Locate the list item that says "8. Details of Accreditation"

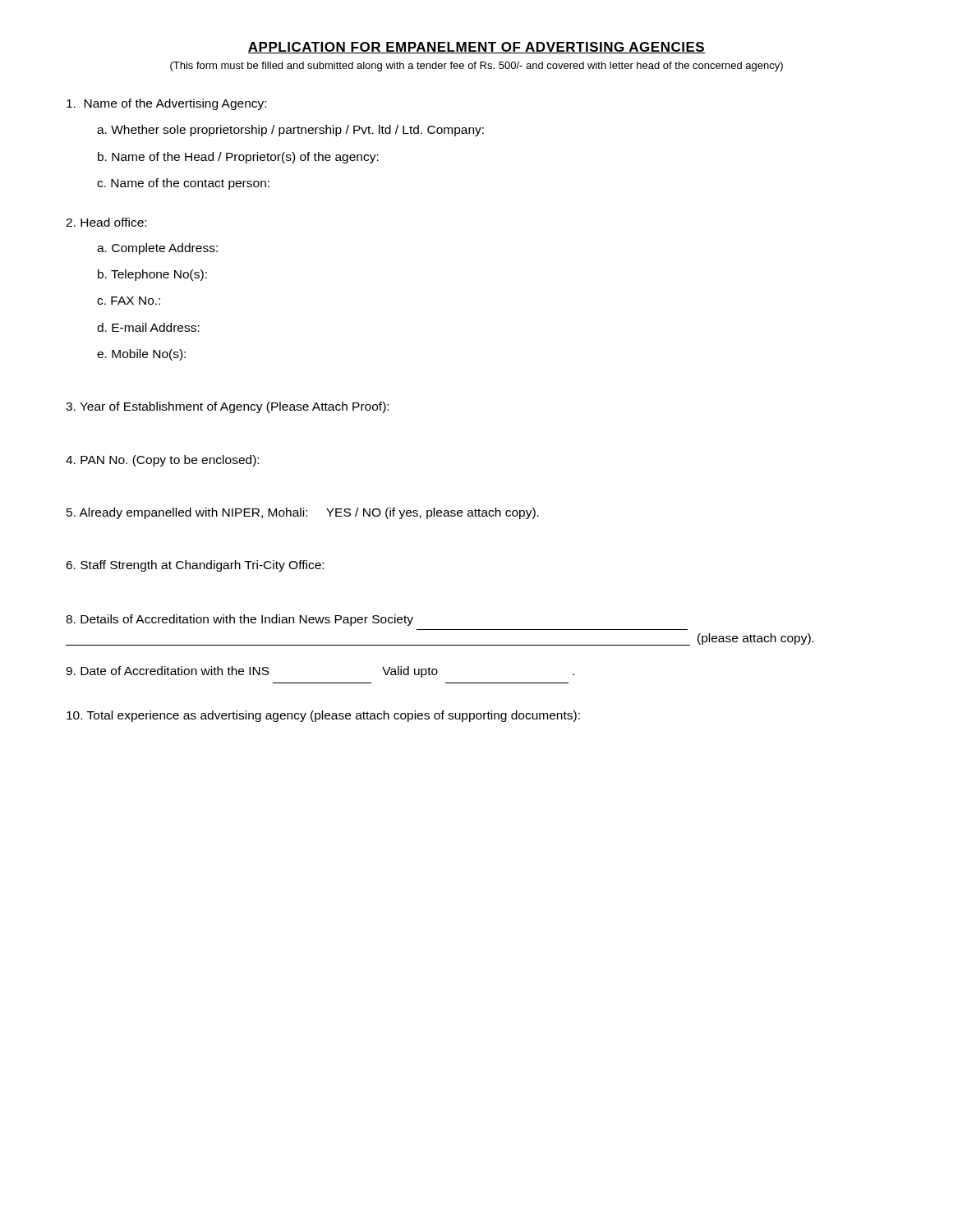coord(377,619)
